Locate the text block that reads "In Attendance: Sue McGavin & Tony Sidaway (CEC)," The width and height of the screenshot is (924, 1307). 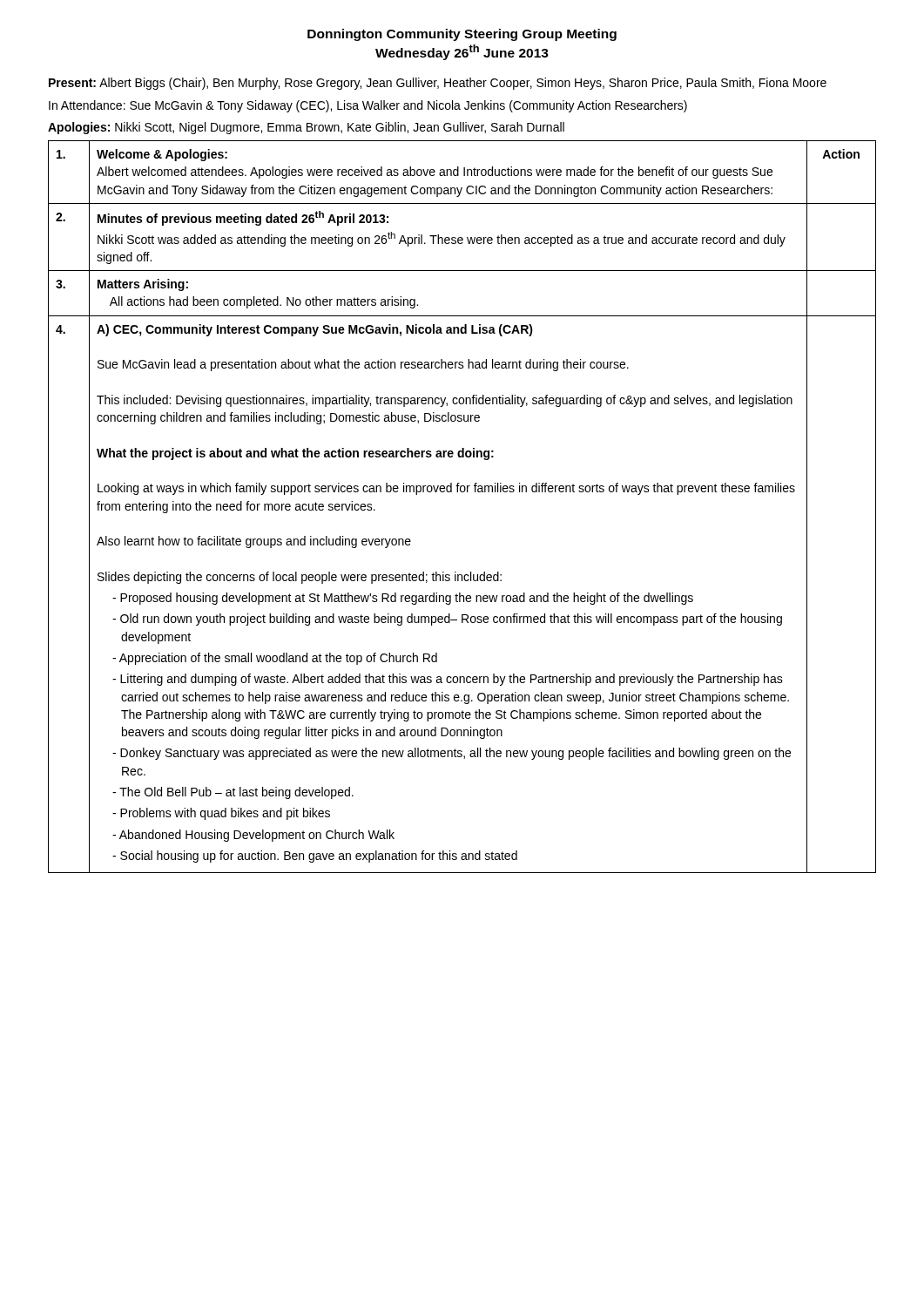click(x=368, y=105)
